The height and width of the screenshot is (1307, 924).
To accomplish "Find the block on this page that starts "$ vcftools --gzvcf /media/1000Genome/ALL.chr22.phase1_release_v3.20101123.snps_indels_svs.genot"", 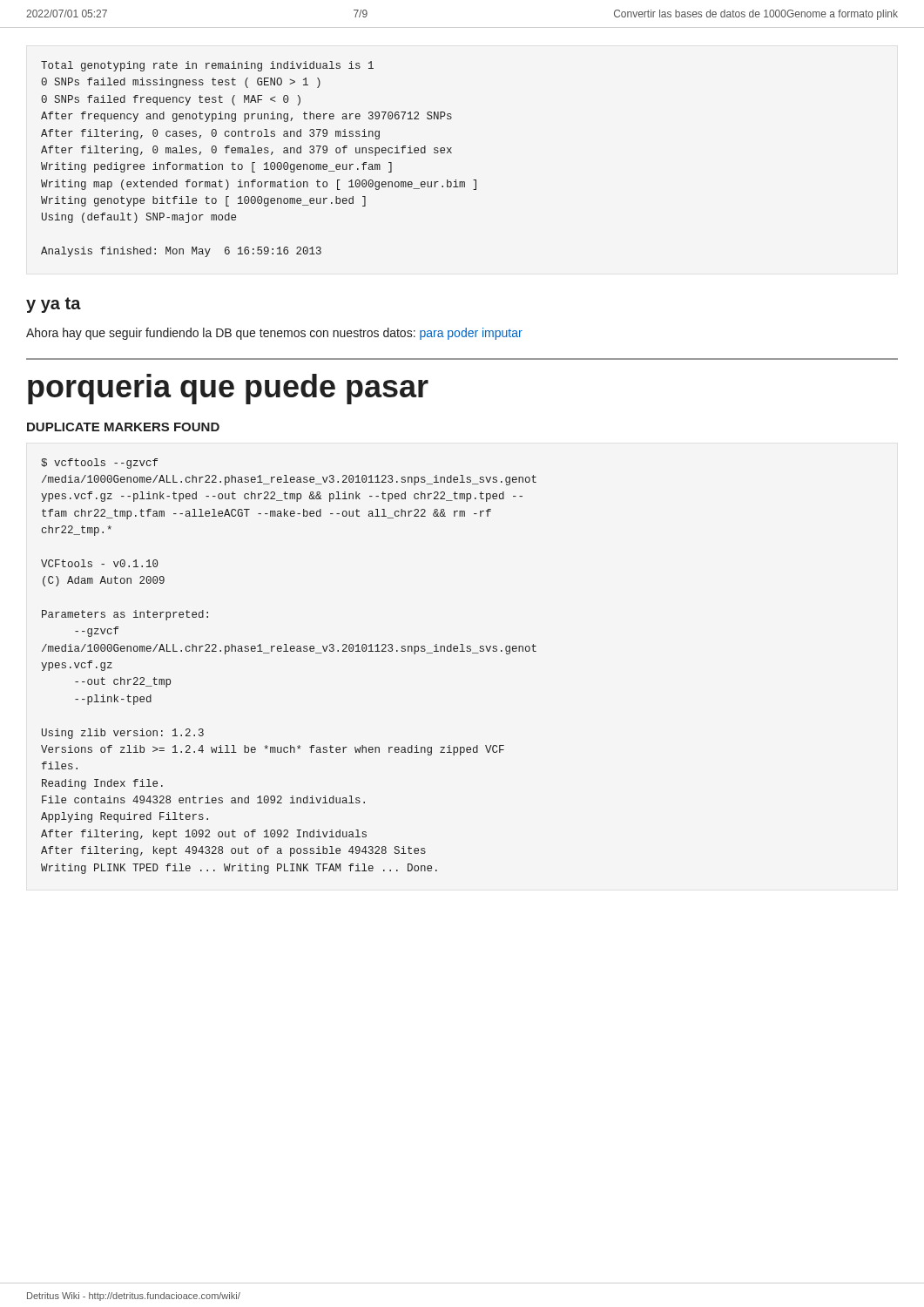I will tap(99, 464).
